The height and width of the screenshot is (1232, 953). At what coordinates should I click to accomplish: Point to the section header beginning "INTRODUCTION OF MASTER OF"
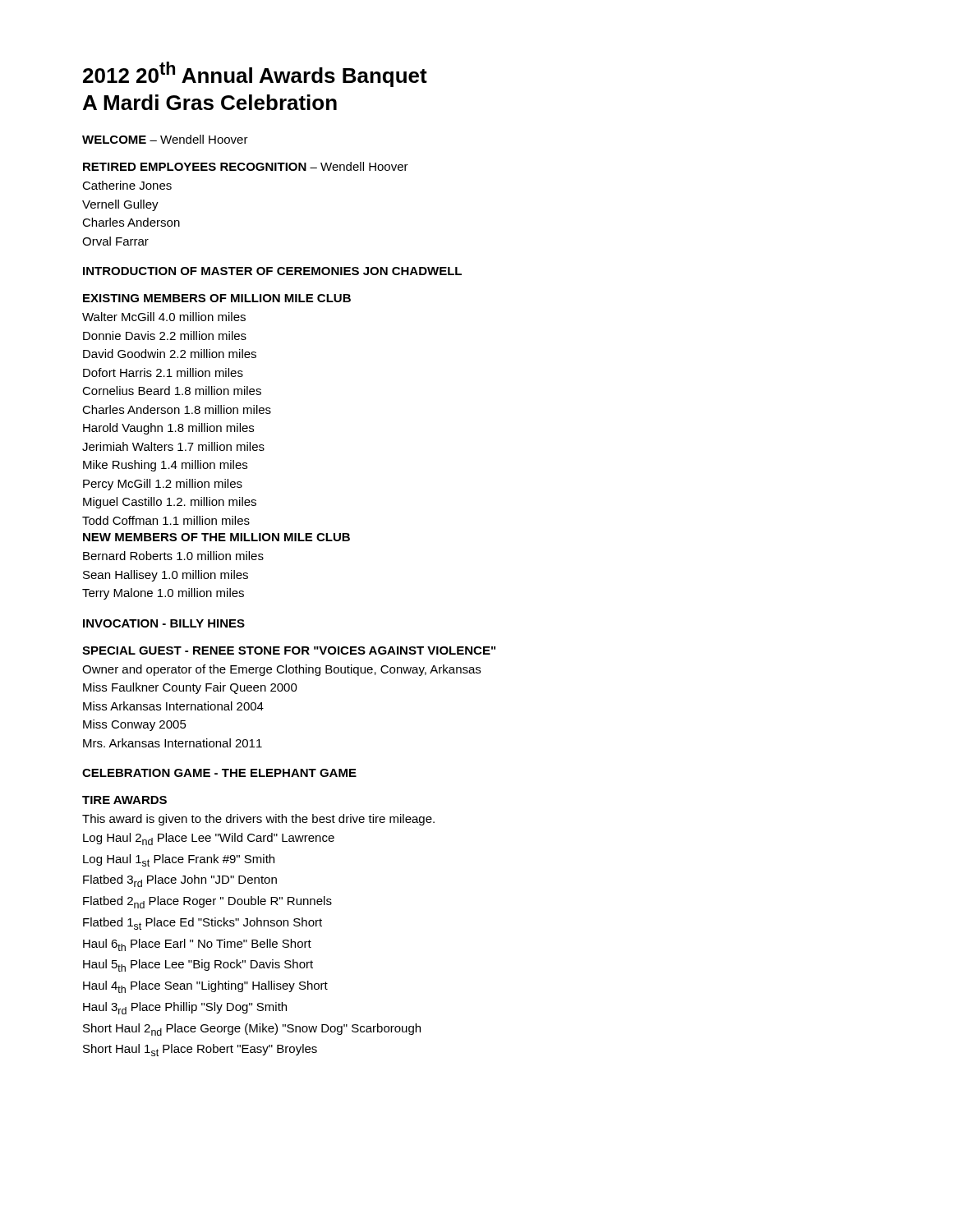tap(272, 271)
